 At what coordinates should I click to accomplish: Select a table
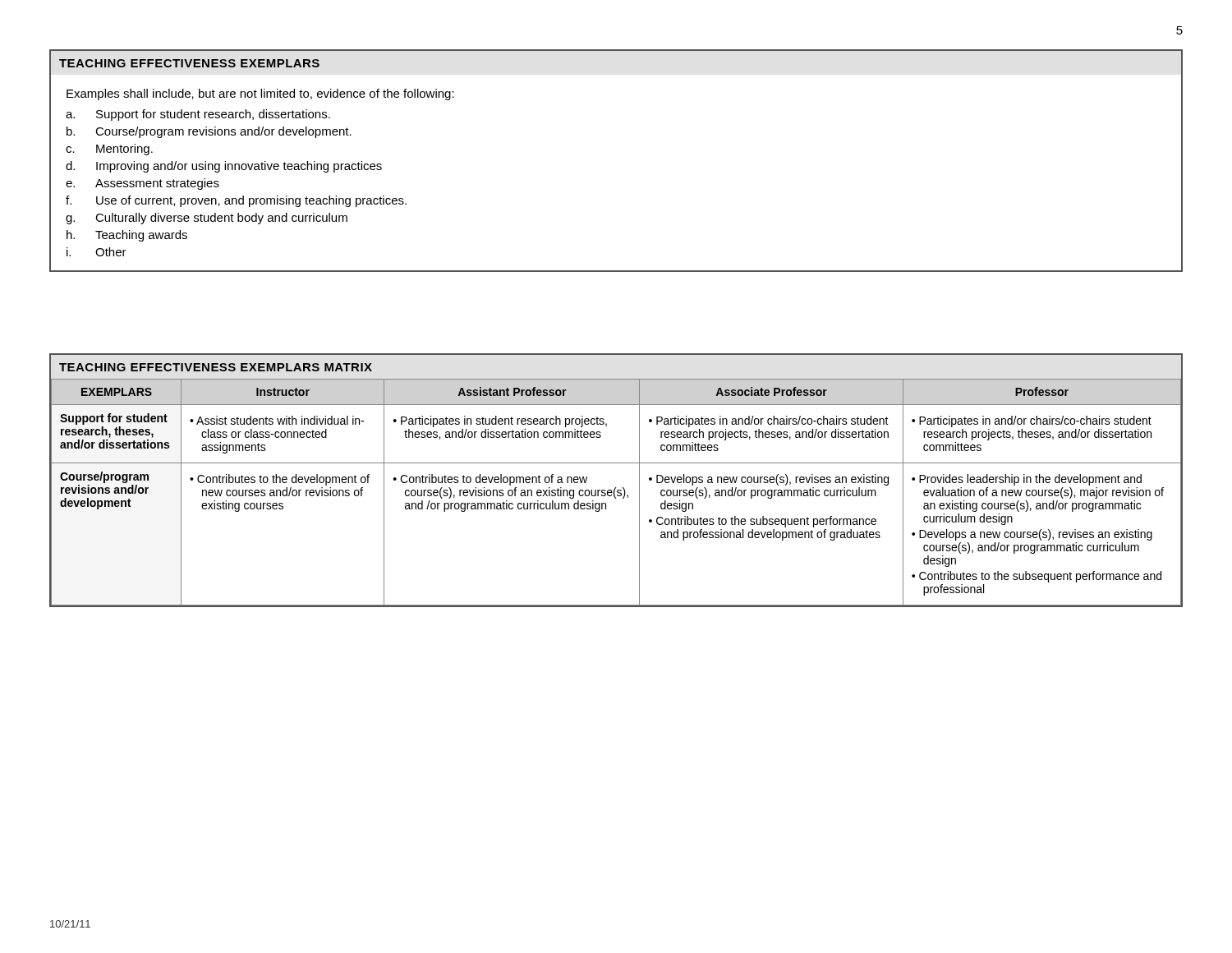point(616,492)
